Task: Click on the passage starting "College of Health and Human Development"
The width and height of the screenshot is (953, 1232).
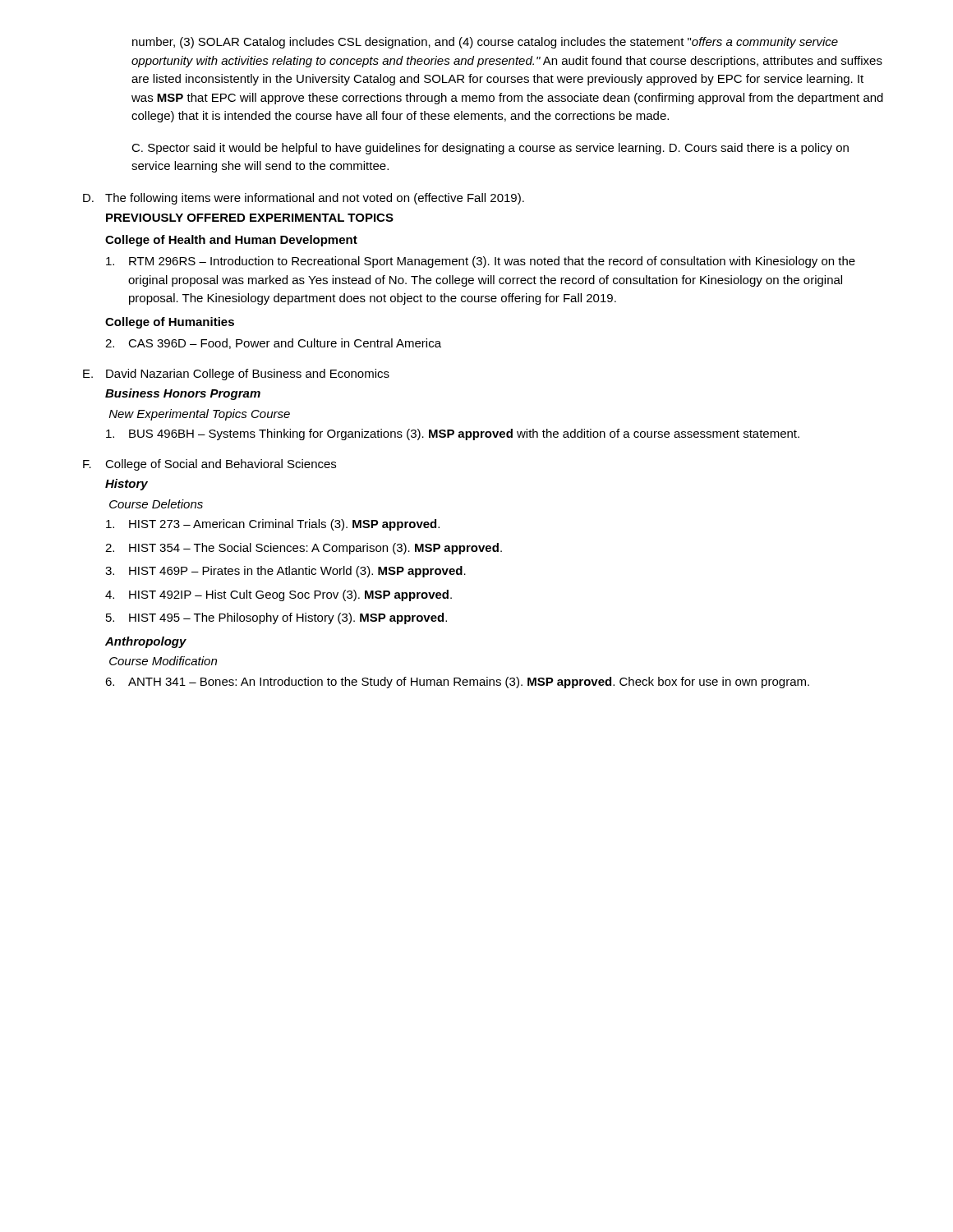Action: (x=231, y=239)
